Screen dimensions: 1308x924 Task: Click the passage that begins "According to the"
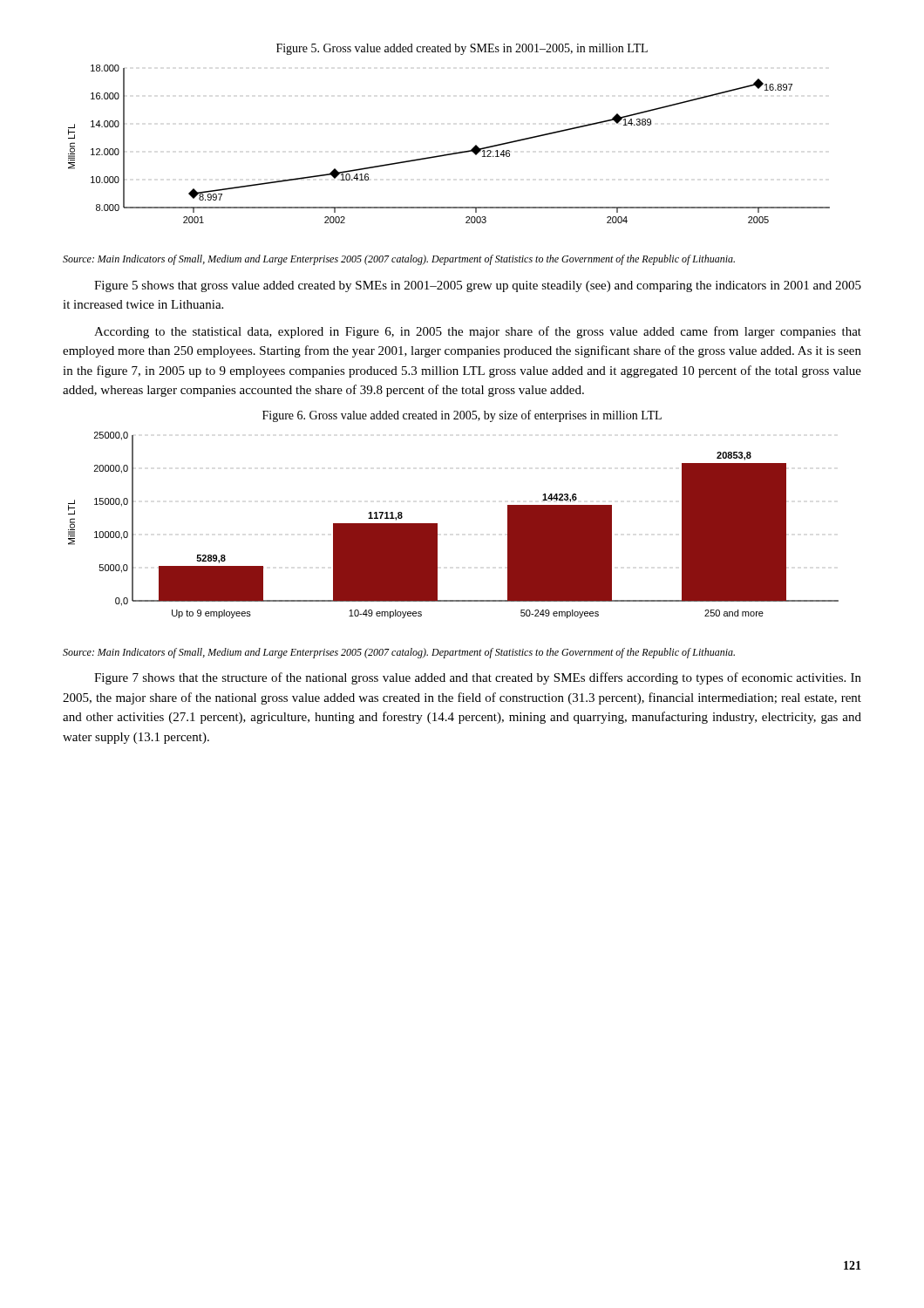(462, 360)
